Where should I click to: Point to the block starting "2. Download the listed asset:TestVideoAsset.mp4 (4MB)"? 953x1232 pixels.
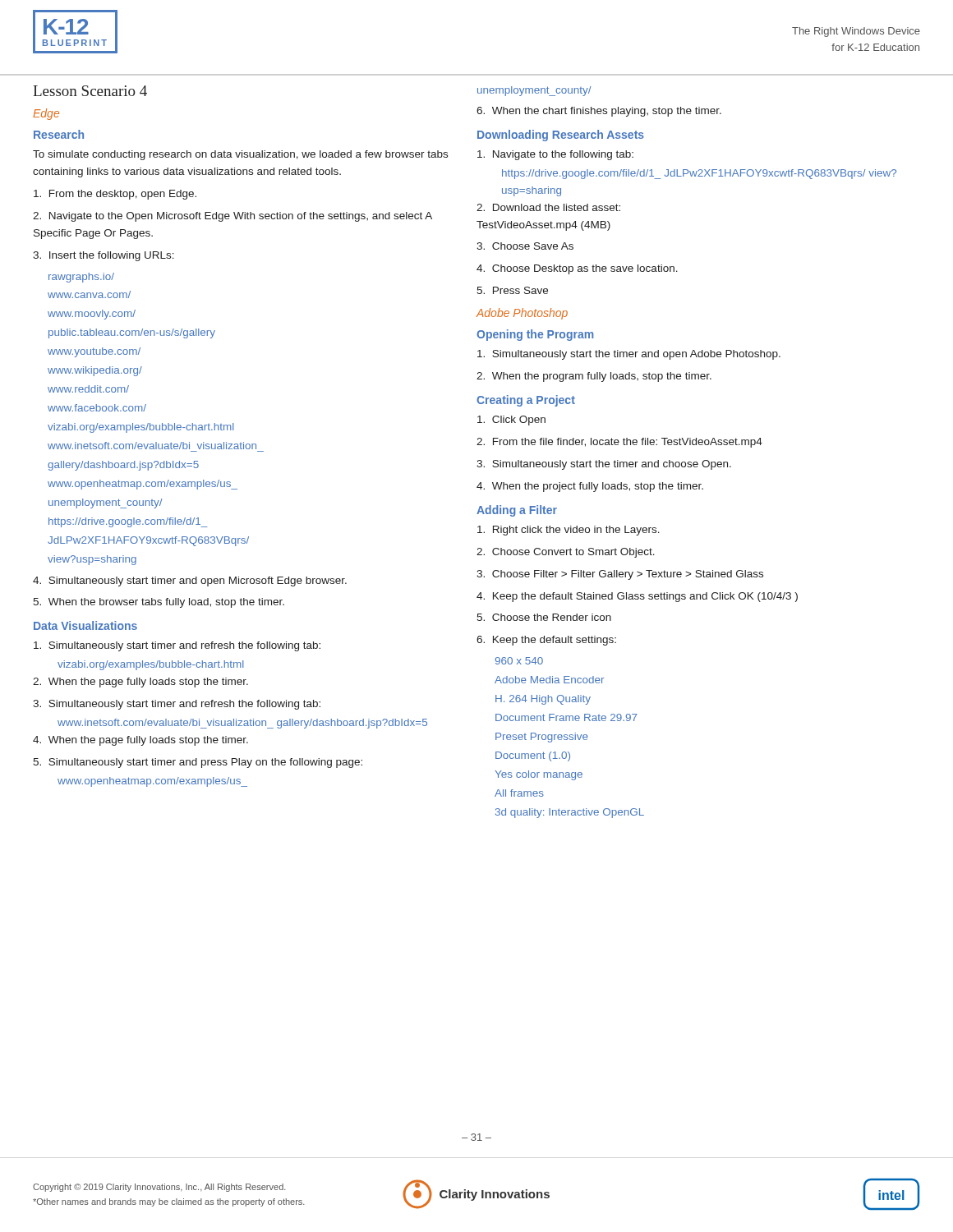click(x=548, y=207)
